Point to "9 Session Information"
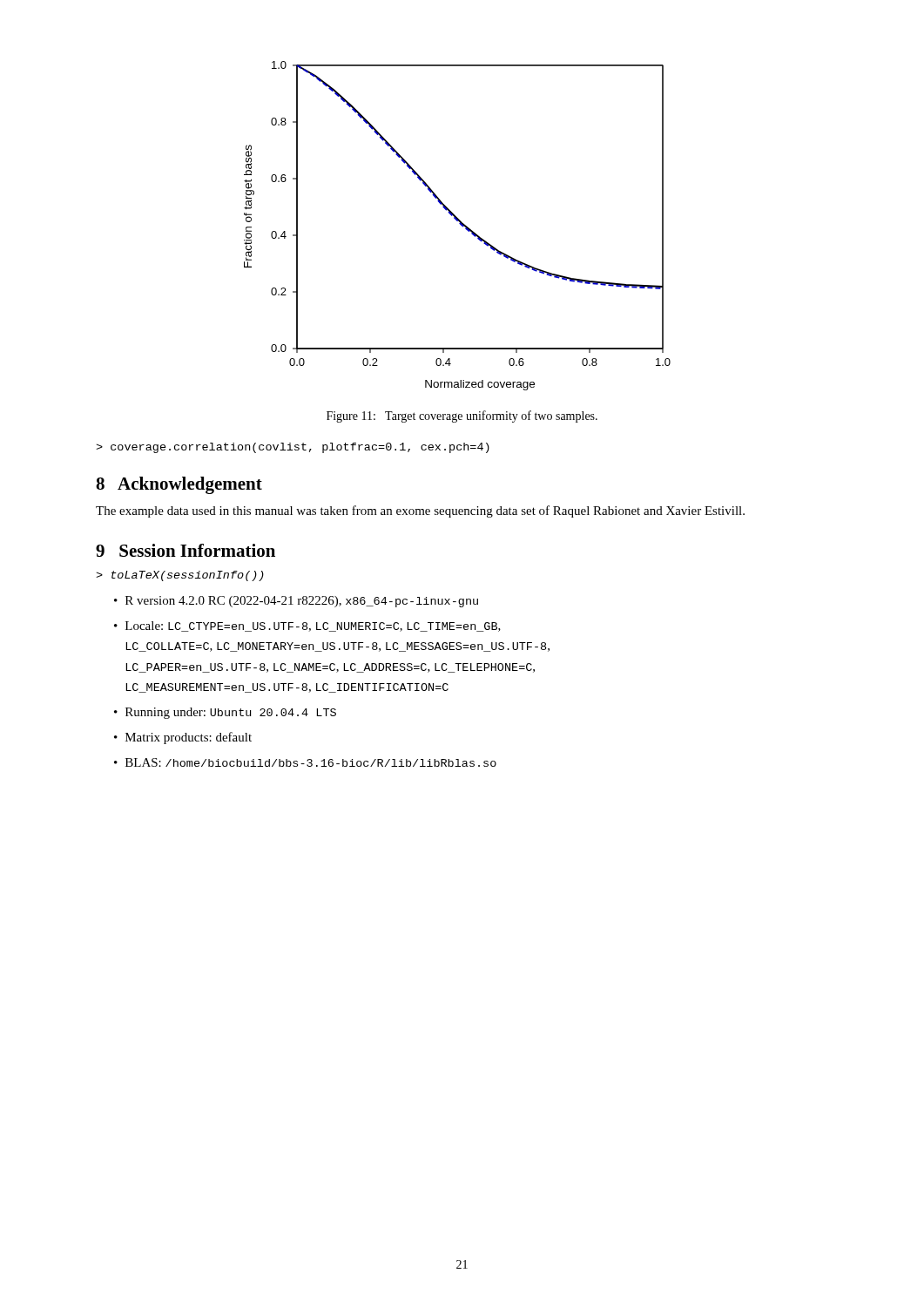 point(186,551)
